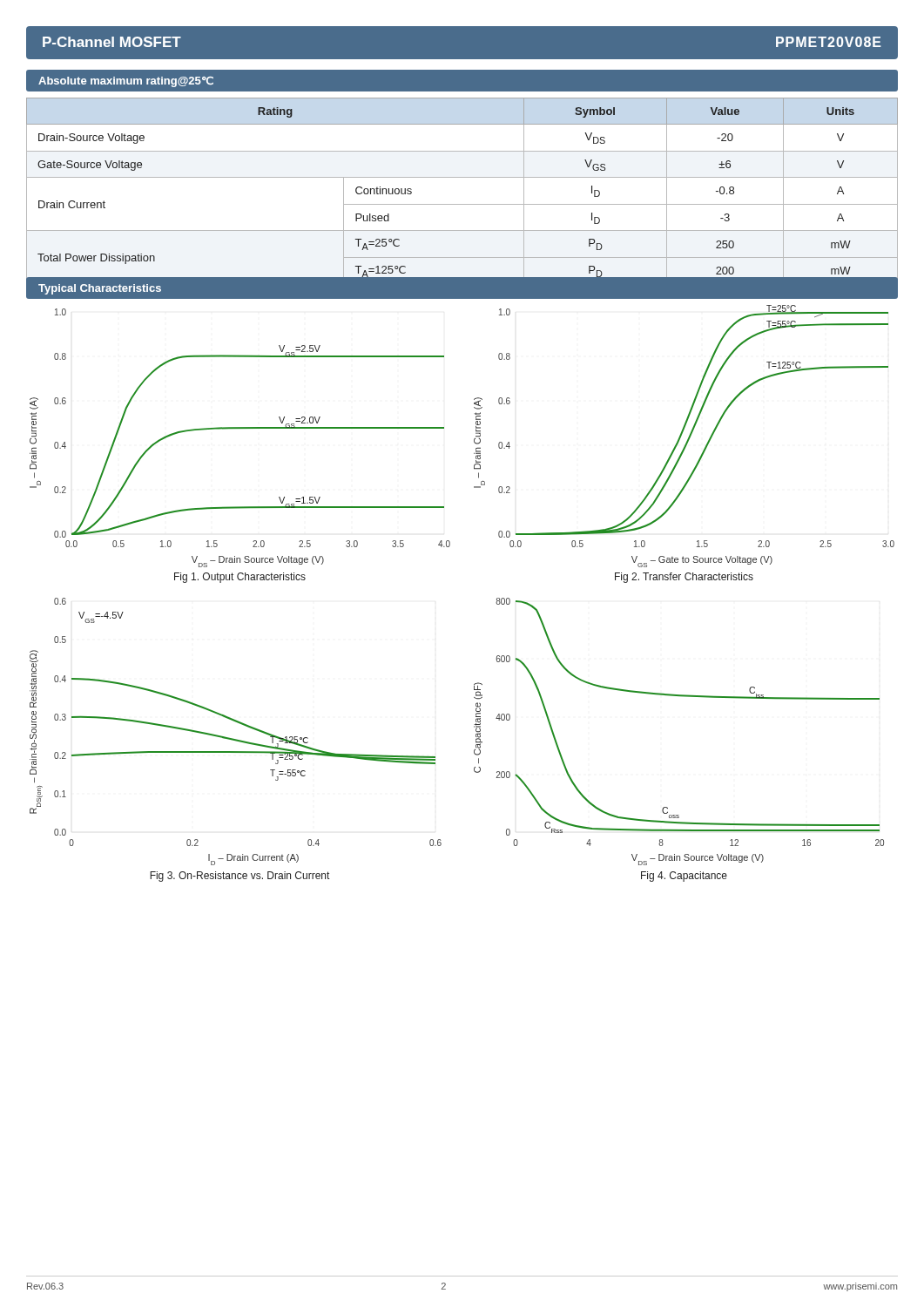Find the table

[462, 191]
